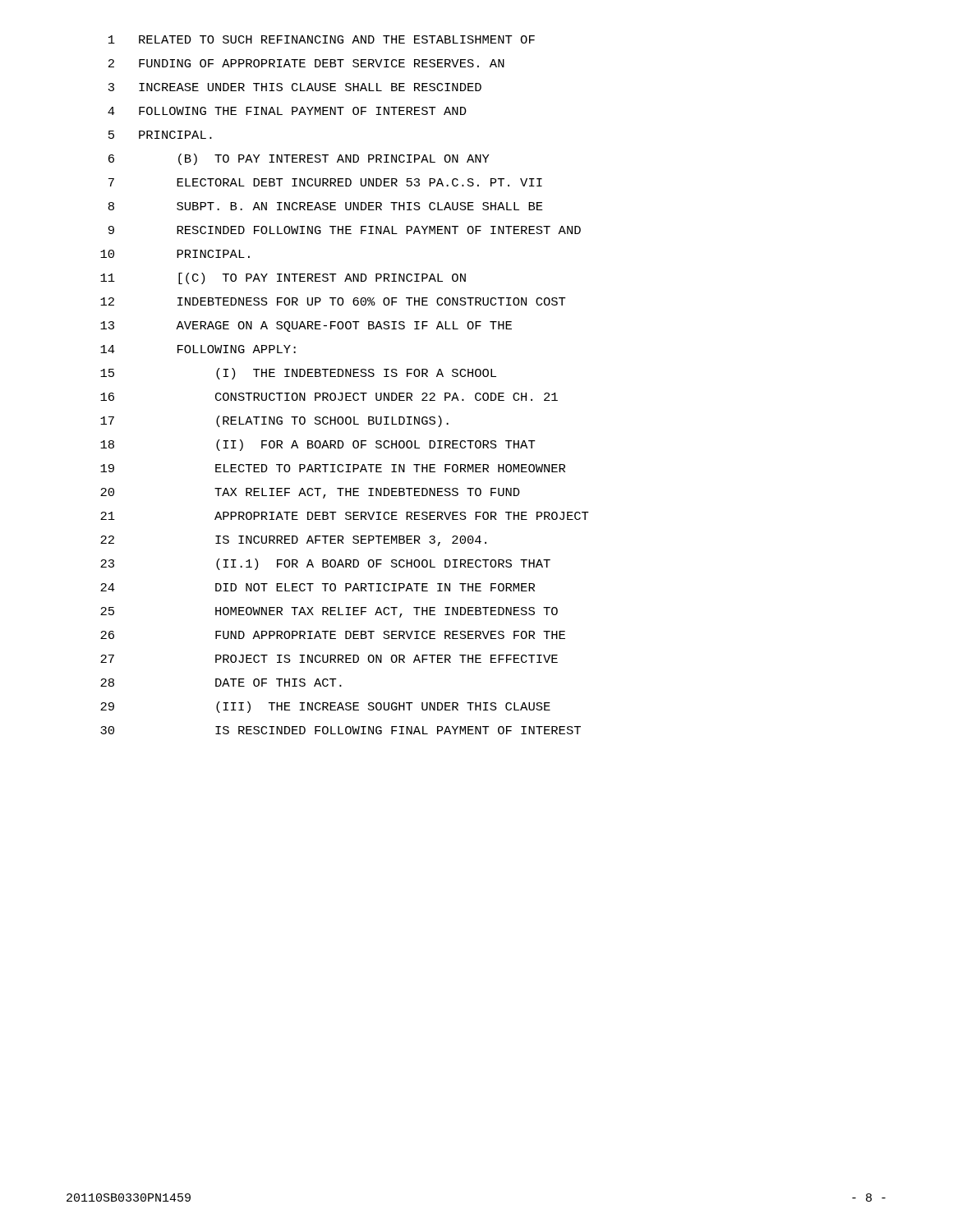
Task: Select the element starting "14 FOLLOWING APPLY:"
Action: tap(182, 350)
